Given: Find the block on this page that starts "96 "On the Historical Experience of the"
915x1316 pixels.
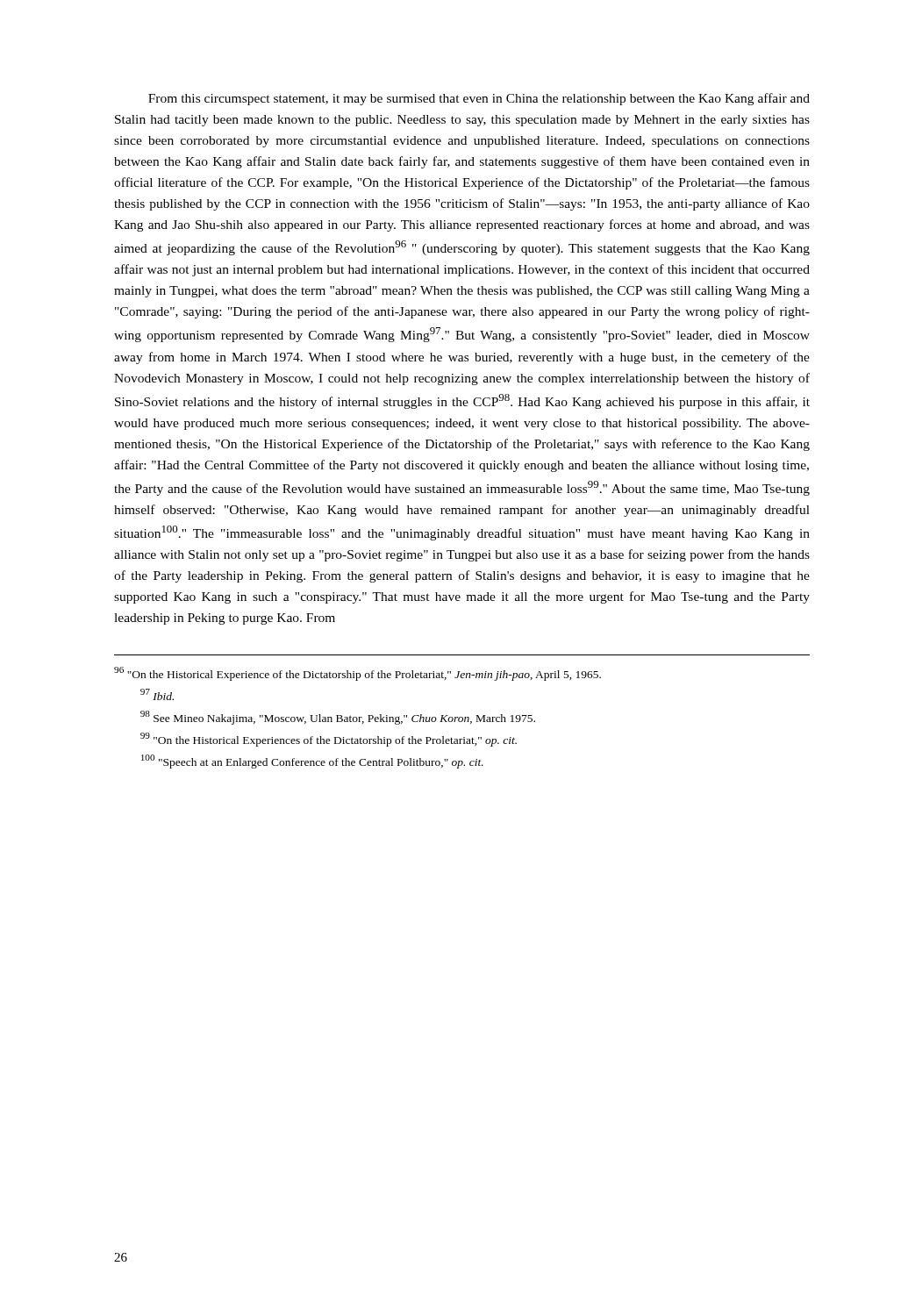Looking at the screenshot, I should click(358, 672).
